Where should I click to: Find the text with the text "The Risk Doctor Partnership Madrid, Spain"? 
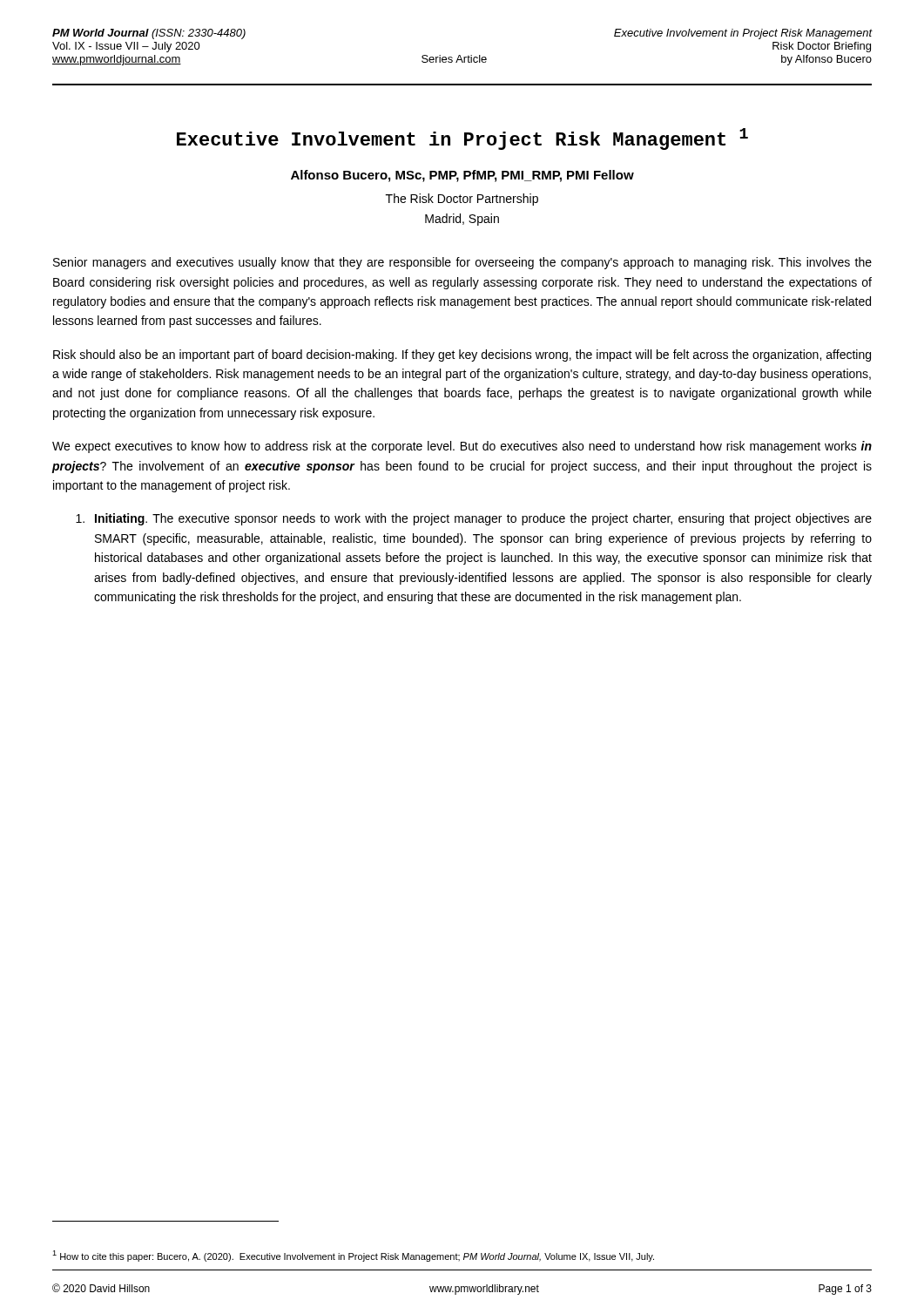462,209
